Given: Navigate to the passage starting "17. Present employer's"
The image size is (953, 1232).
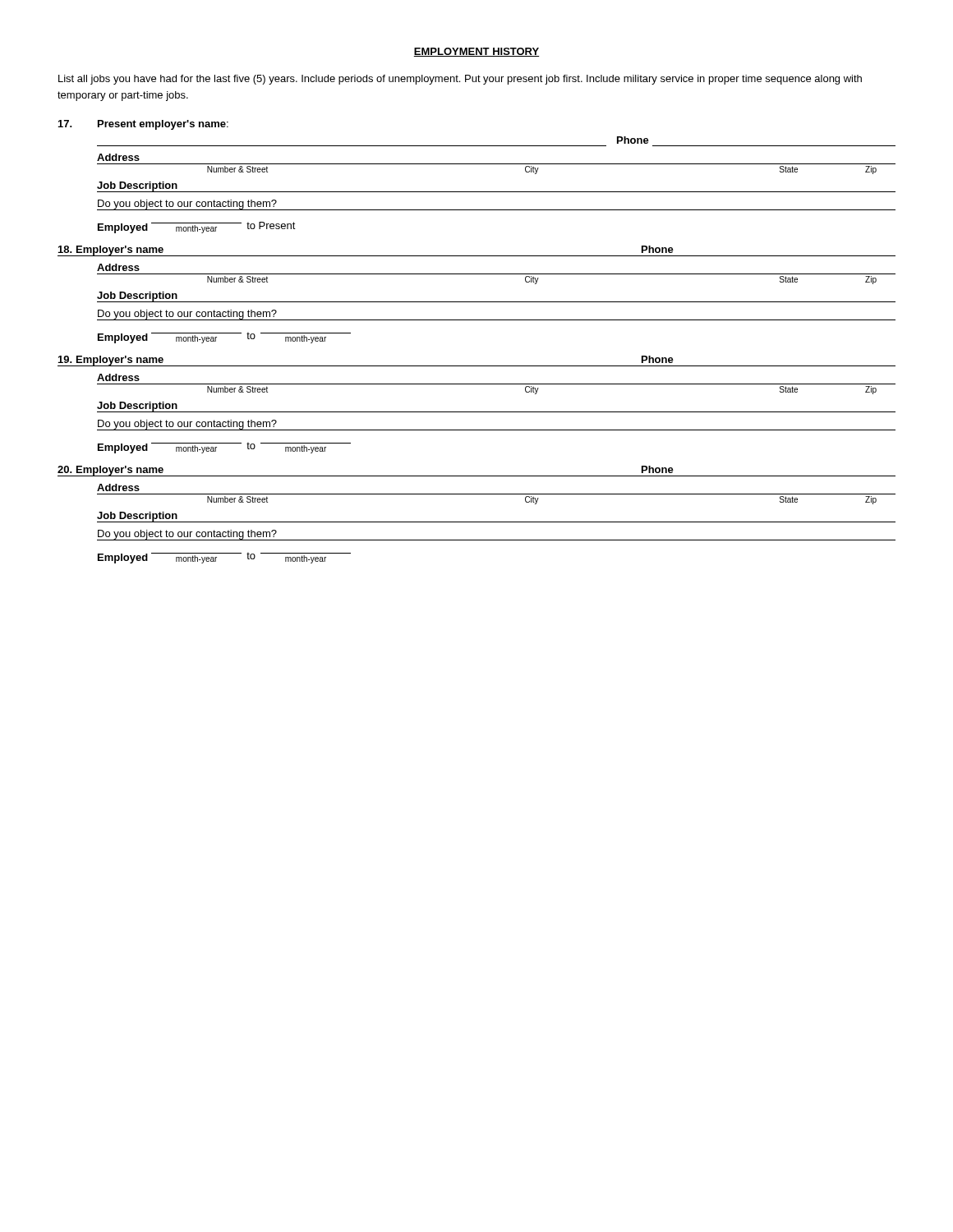Looking at the screenshot, I should (x=476, y=175).
